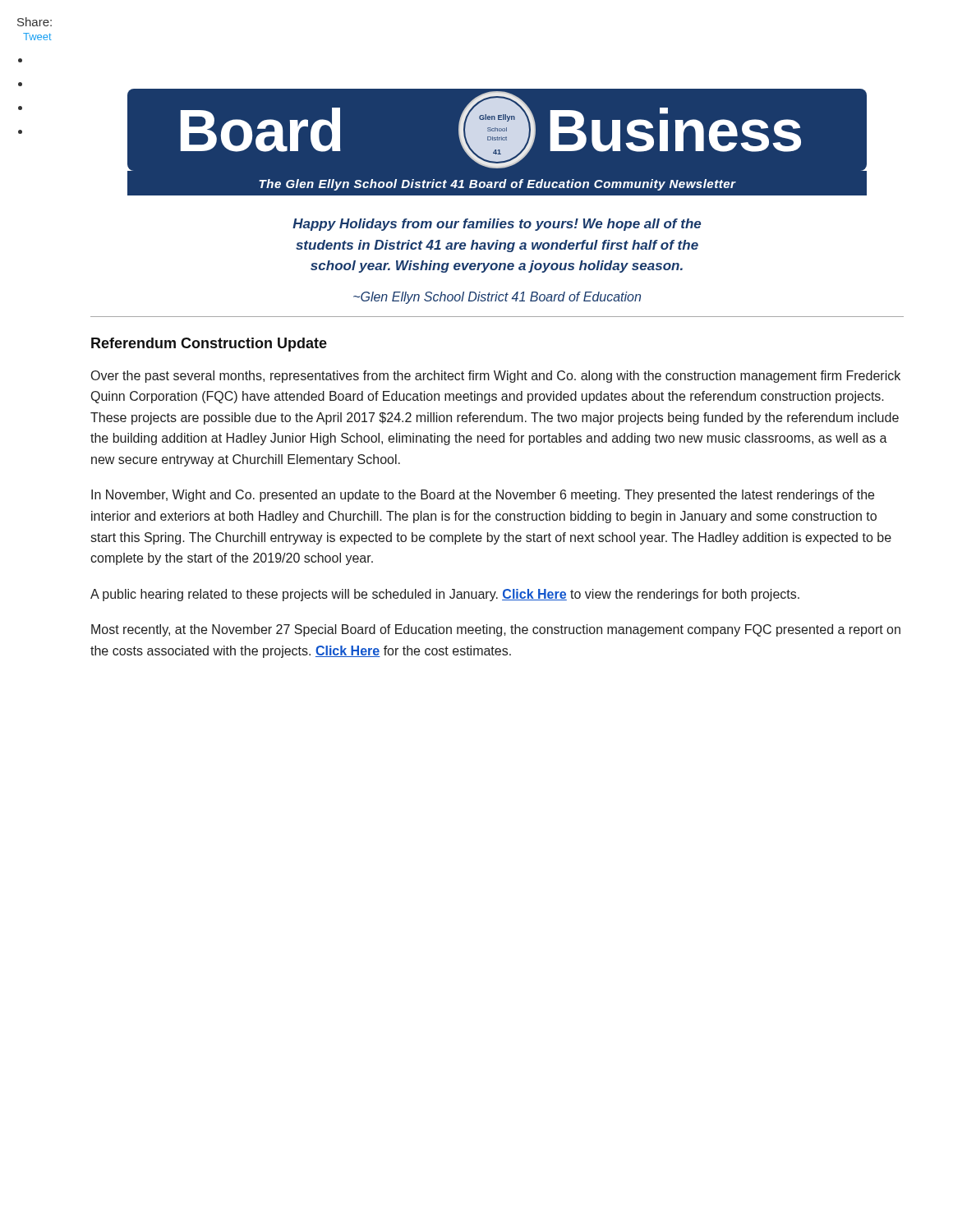Screen dimensions: 1232x953
Task: Locate the logo
Action: (497, 142)
